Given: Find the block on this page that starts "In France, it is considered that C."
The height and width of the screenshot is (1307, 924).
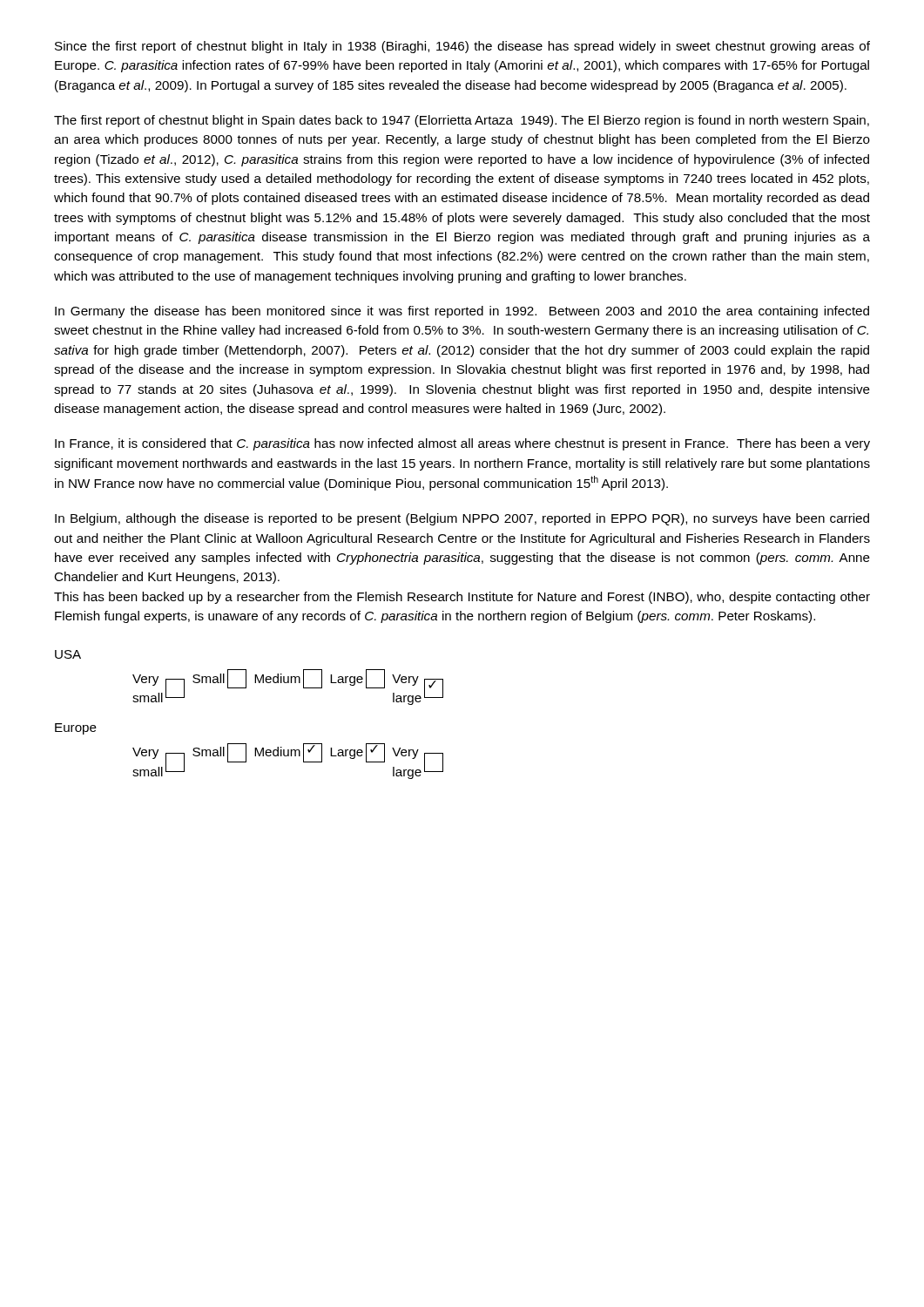Looking at the screenshot, I should click(462, 463).
